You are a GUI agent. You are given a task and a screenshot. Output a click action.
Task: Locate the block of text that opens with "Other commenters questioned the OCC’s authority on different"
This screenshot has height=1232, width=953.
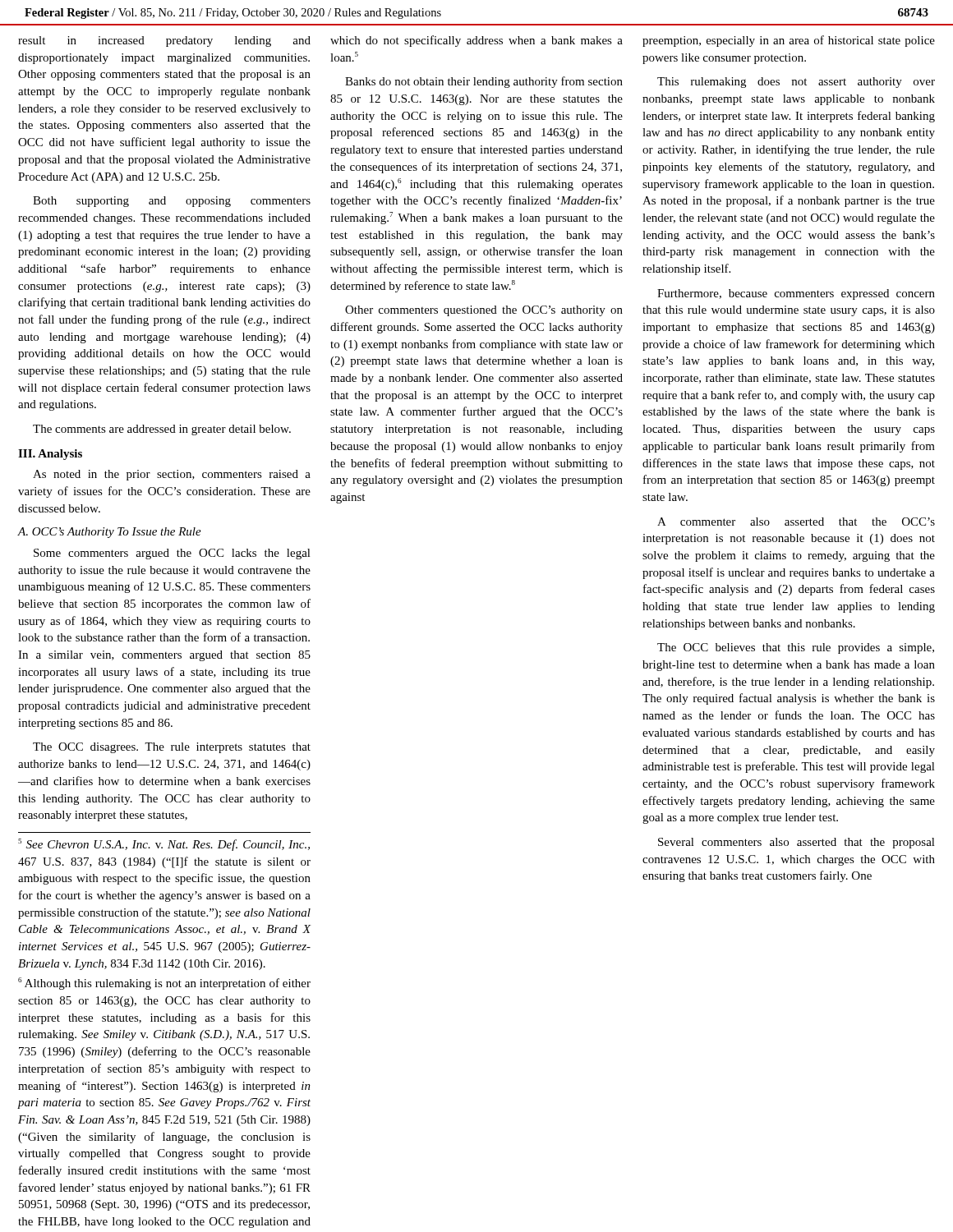pyautogui.click(x=476, y=404)
